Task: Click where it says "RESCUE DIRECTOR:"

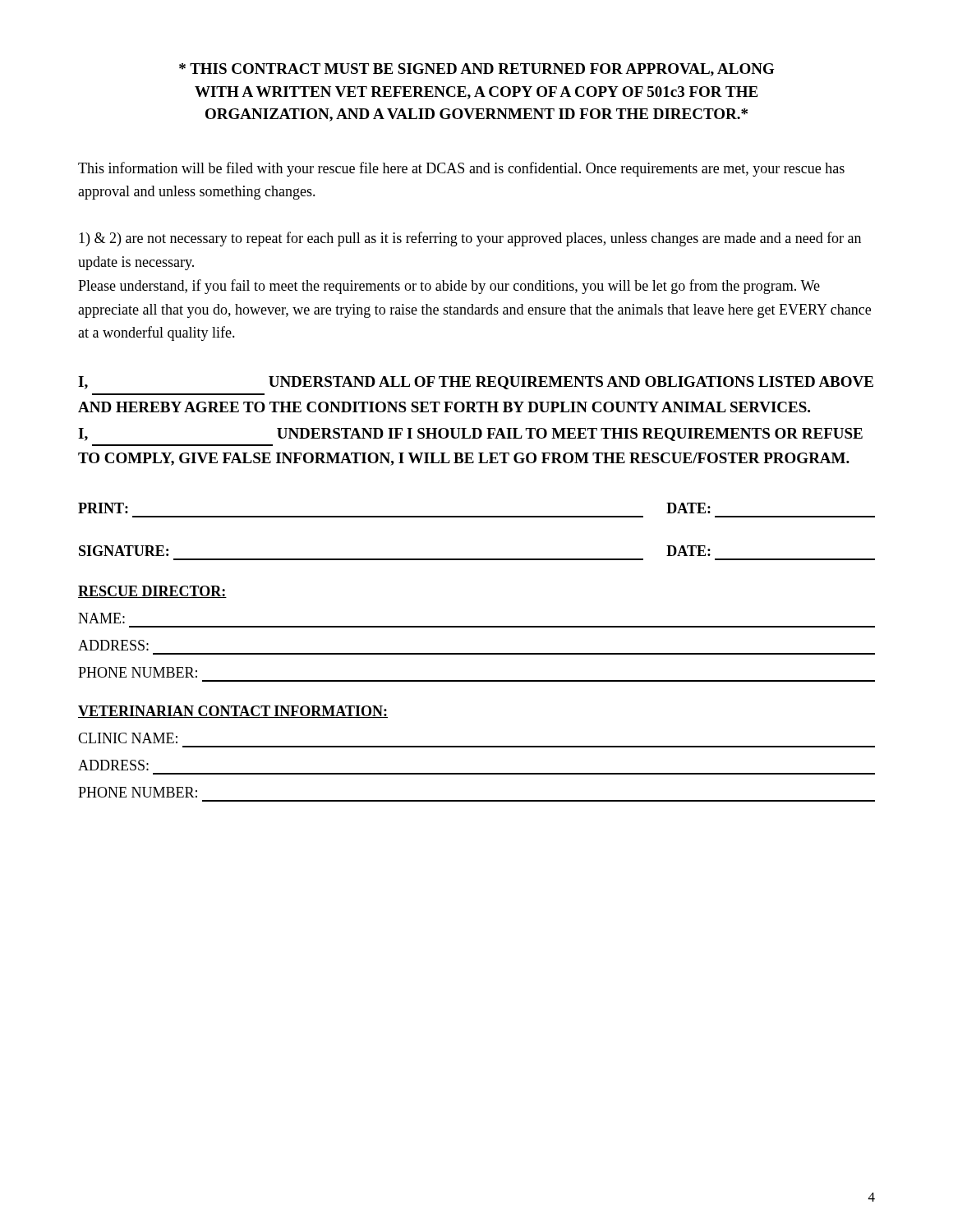Action: pos(152,591)
